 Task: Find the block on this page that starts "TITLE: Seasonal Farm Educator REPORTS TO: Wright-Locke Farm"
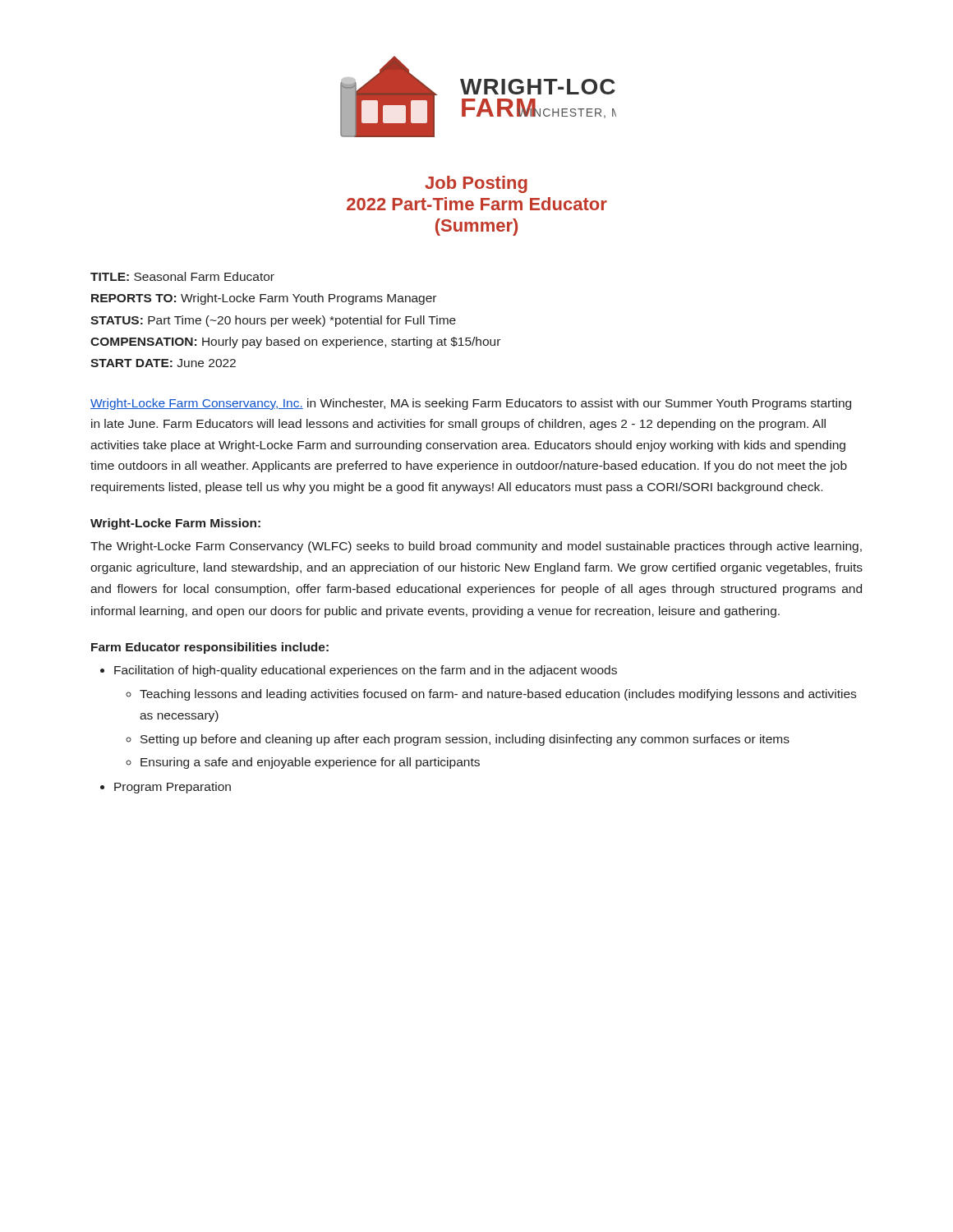(182, 276)
